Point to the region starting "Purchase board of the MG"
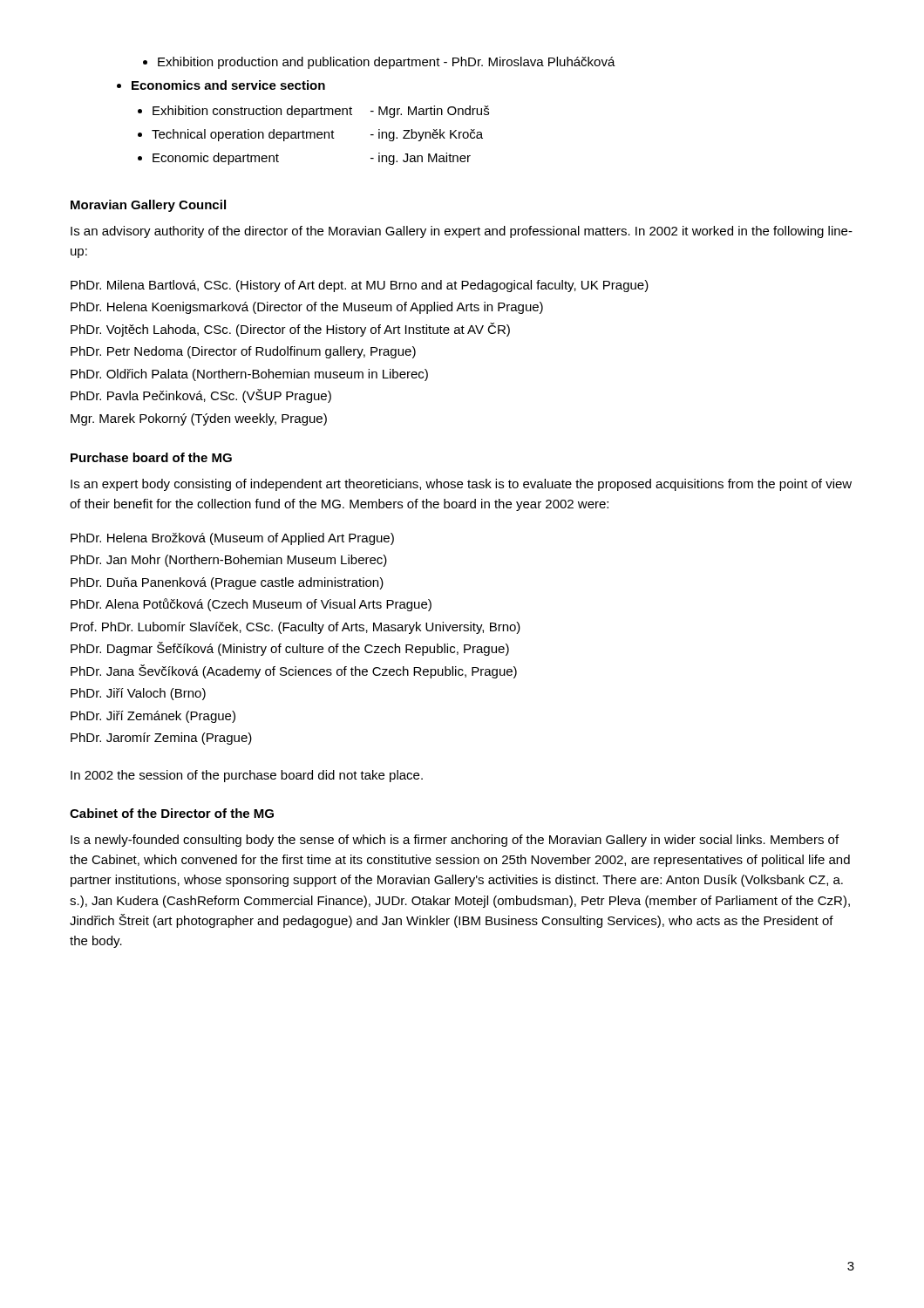The image size is (924, 1308). click(151, 457)
